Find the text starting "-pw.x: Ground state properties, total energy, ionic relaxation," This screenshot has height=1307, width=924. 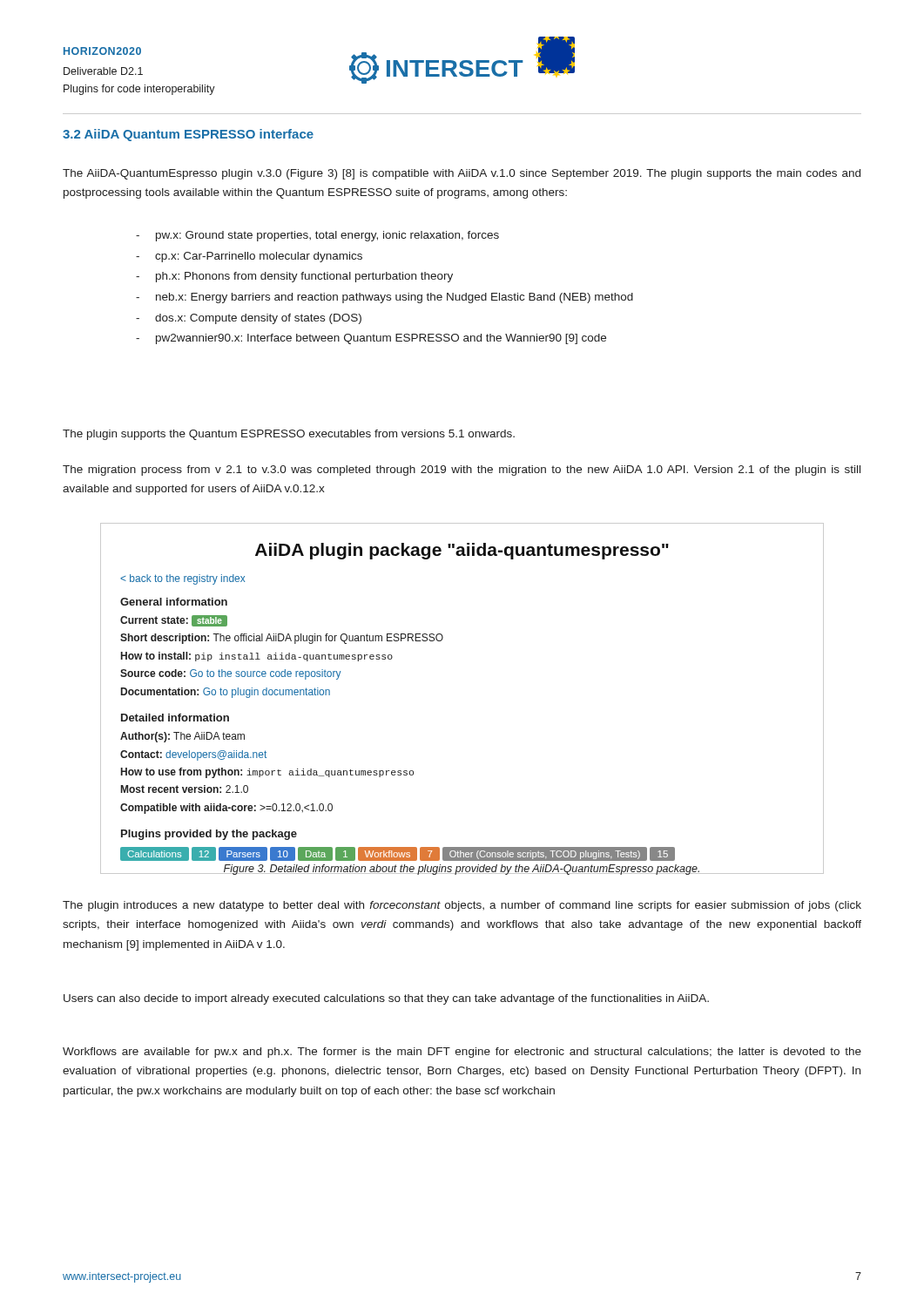point(305,235)
